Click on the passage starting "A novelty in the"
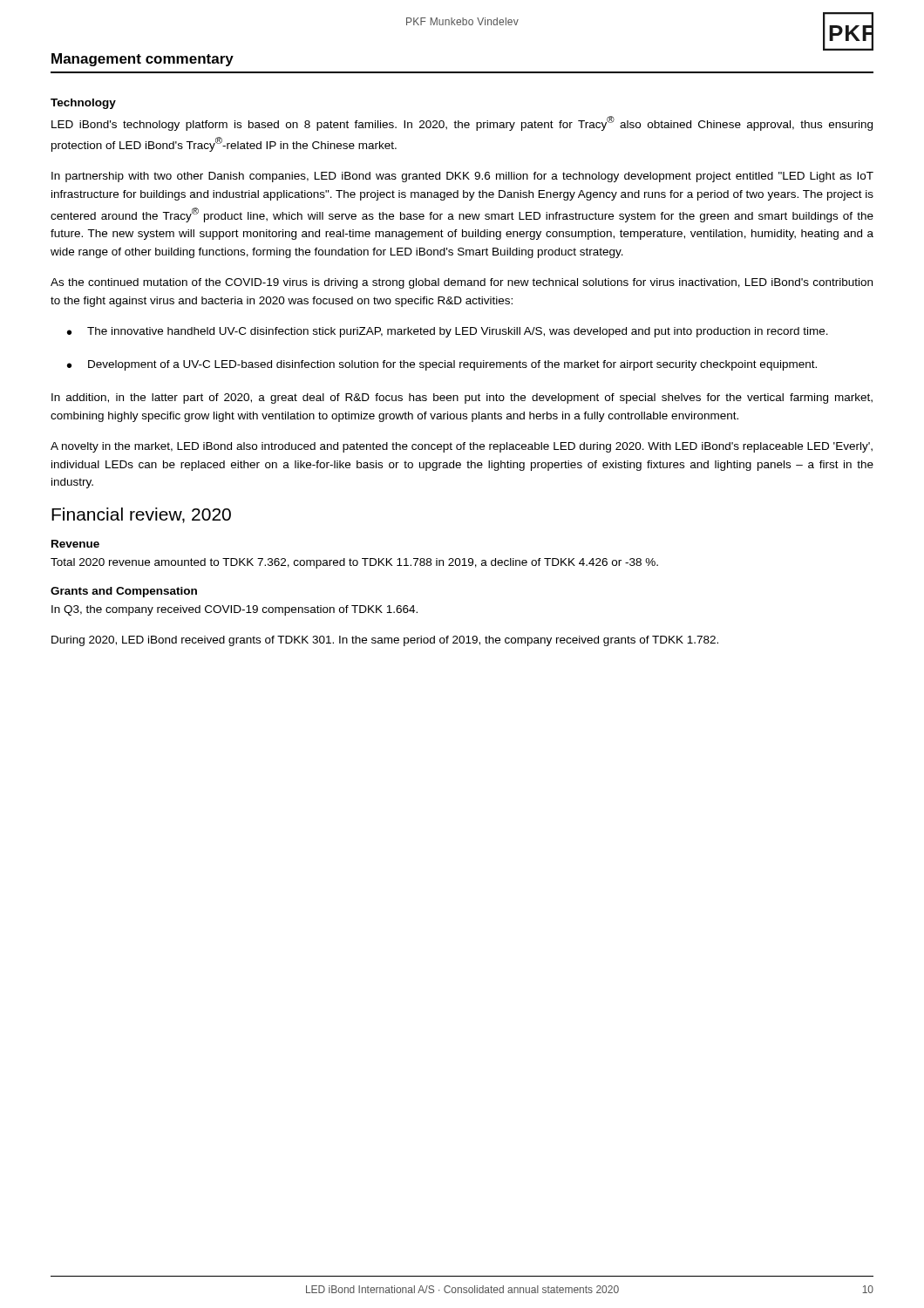 (462, 464)
